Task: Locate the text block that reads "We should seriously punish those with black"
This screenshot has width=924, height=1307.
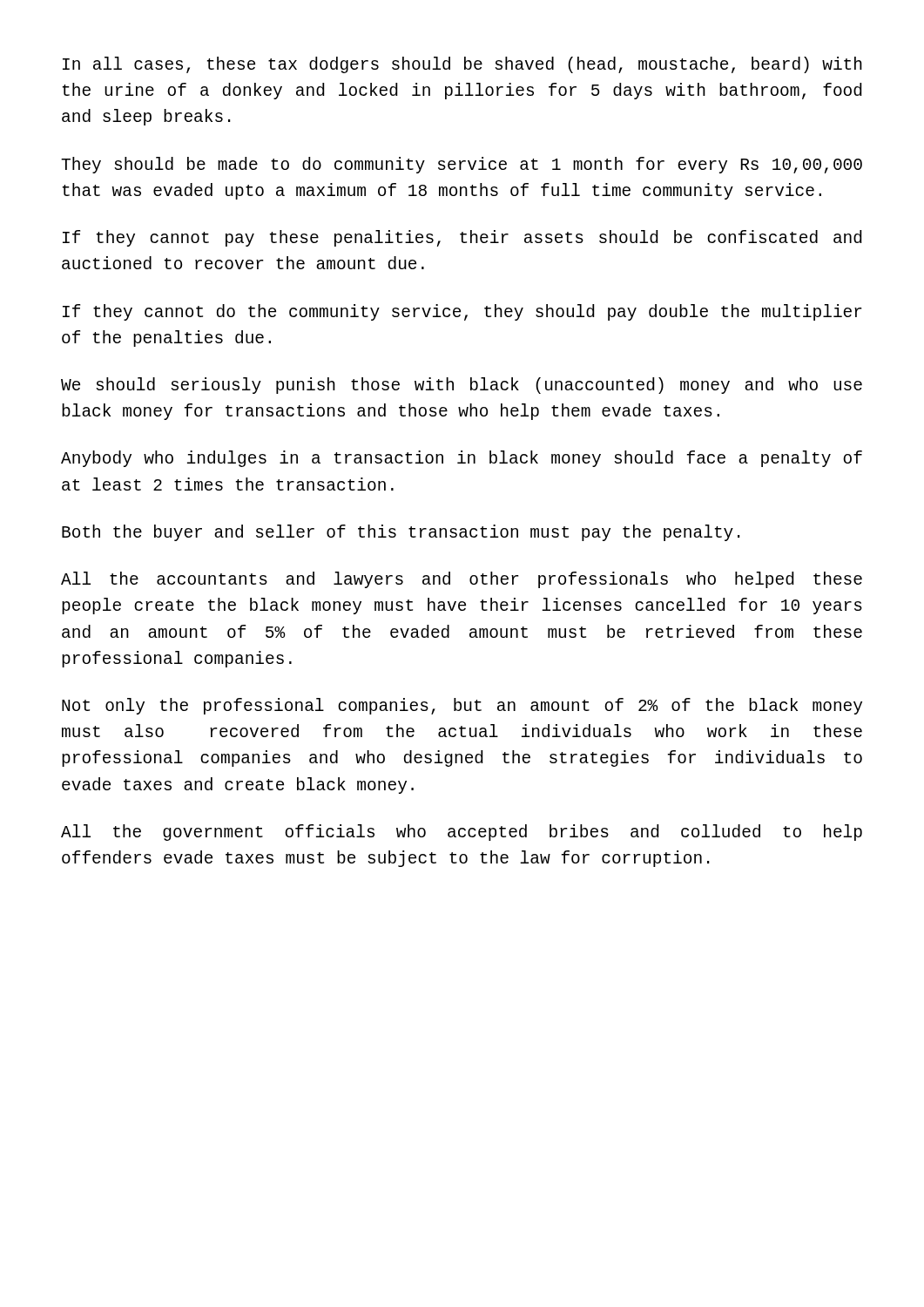Action: click(x=462, y=399)
